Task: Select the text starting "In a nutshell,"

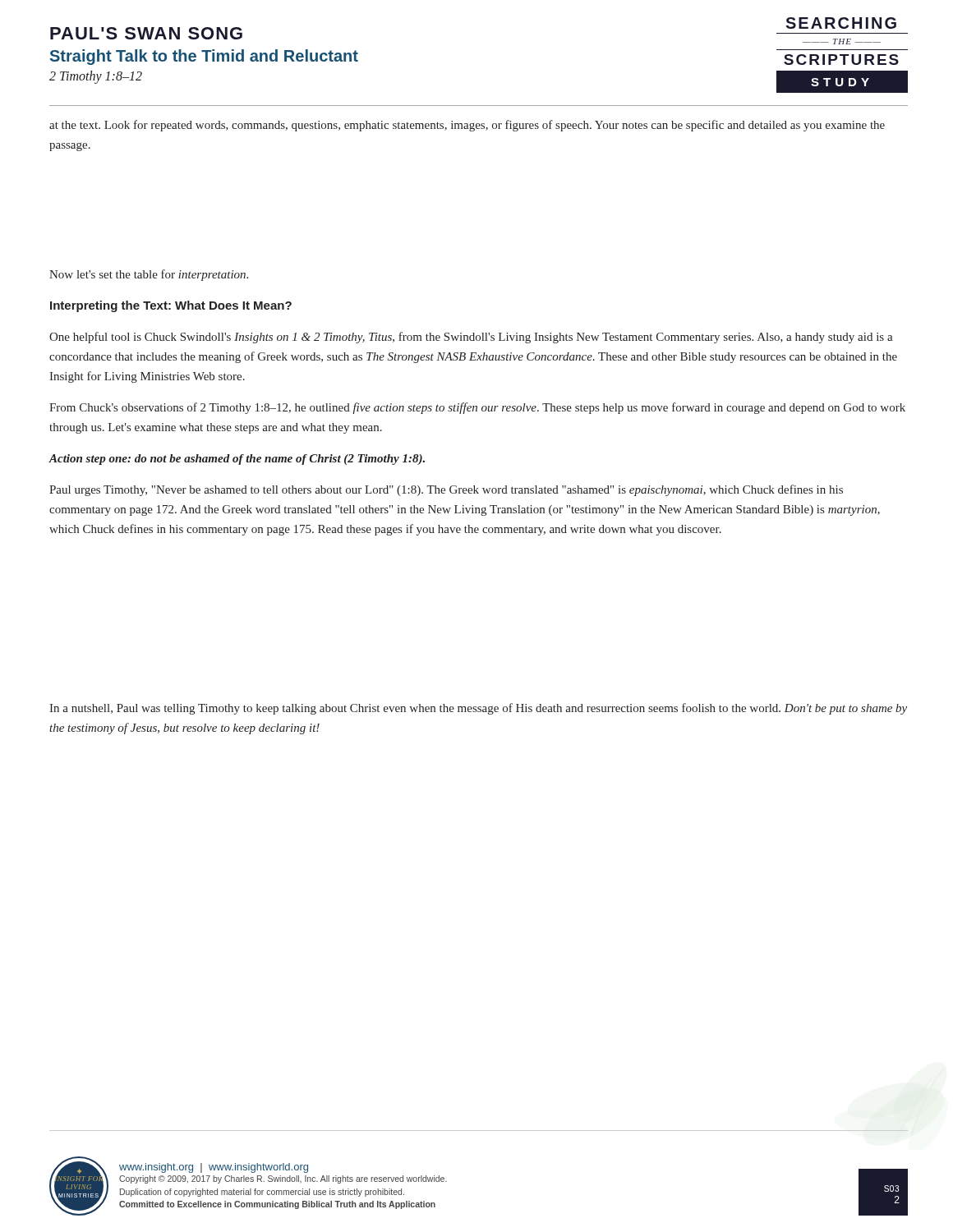Action: (479, 718)
